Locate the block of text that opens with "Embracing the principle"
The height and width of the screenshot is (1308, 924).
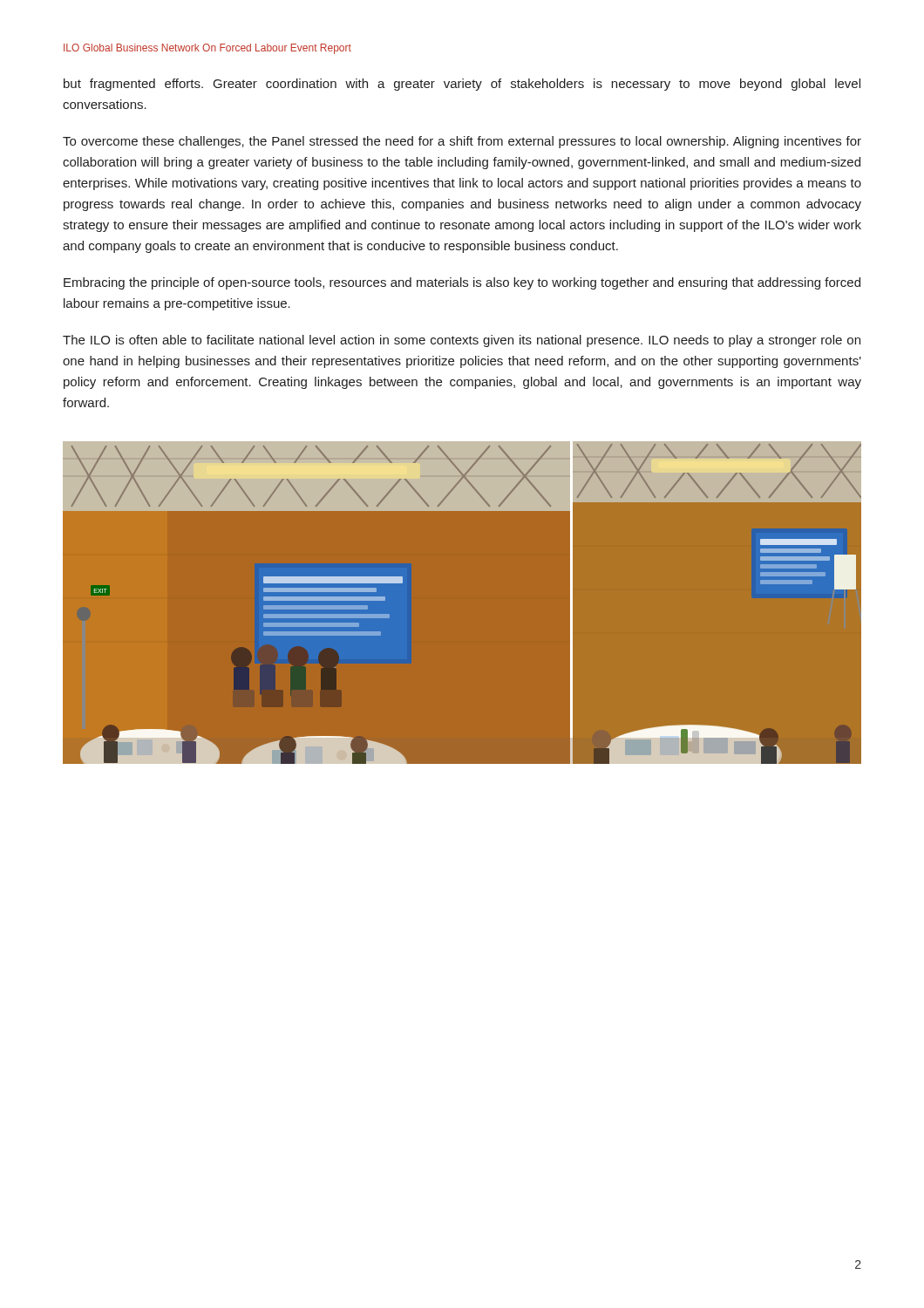tap(462, 293)
